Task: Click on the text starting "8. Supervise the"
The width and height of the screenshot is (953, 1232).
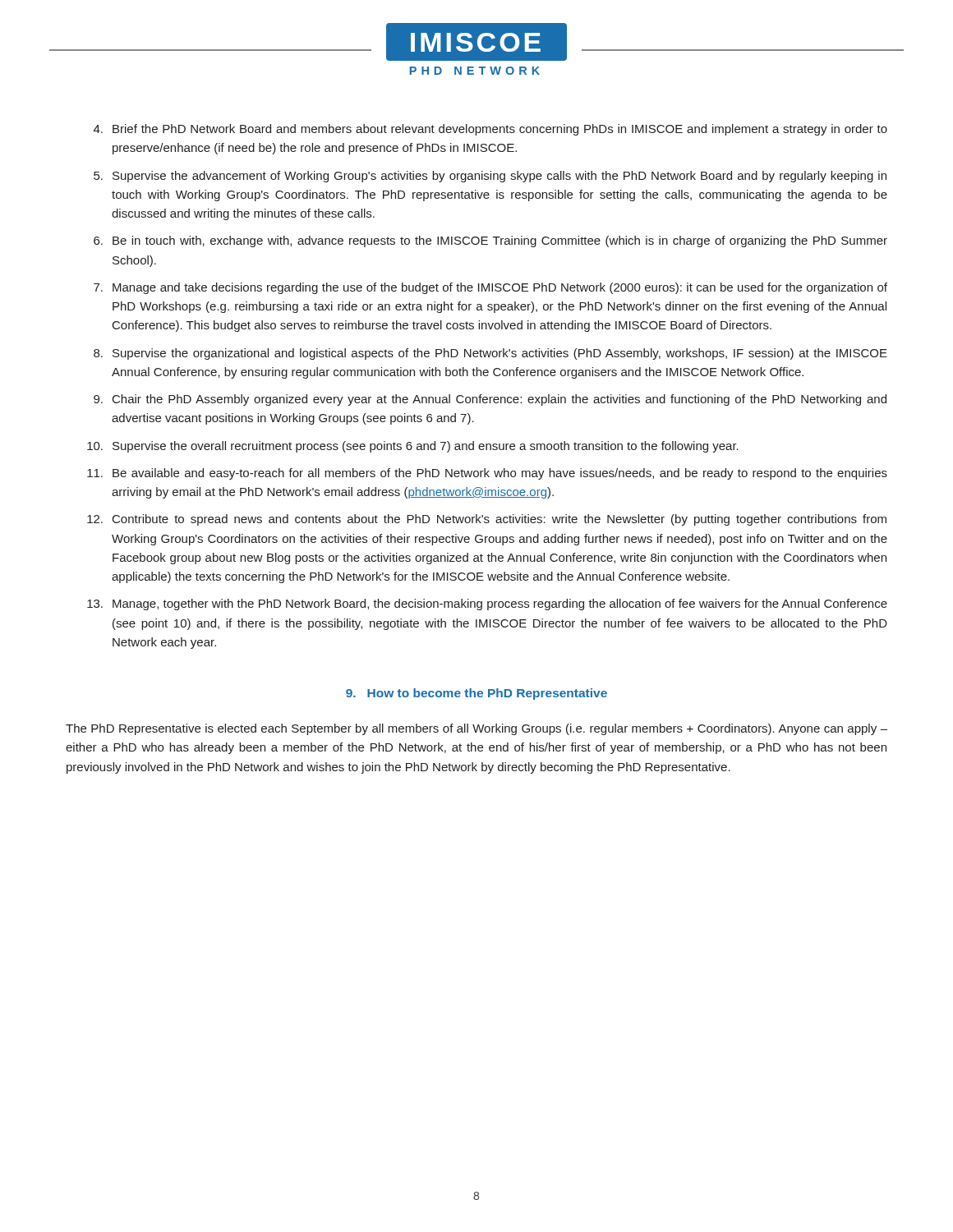Action: click(x=476, y=362)
